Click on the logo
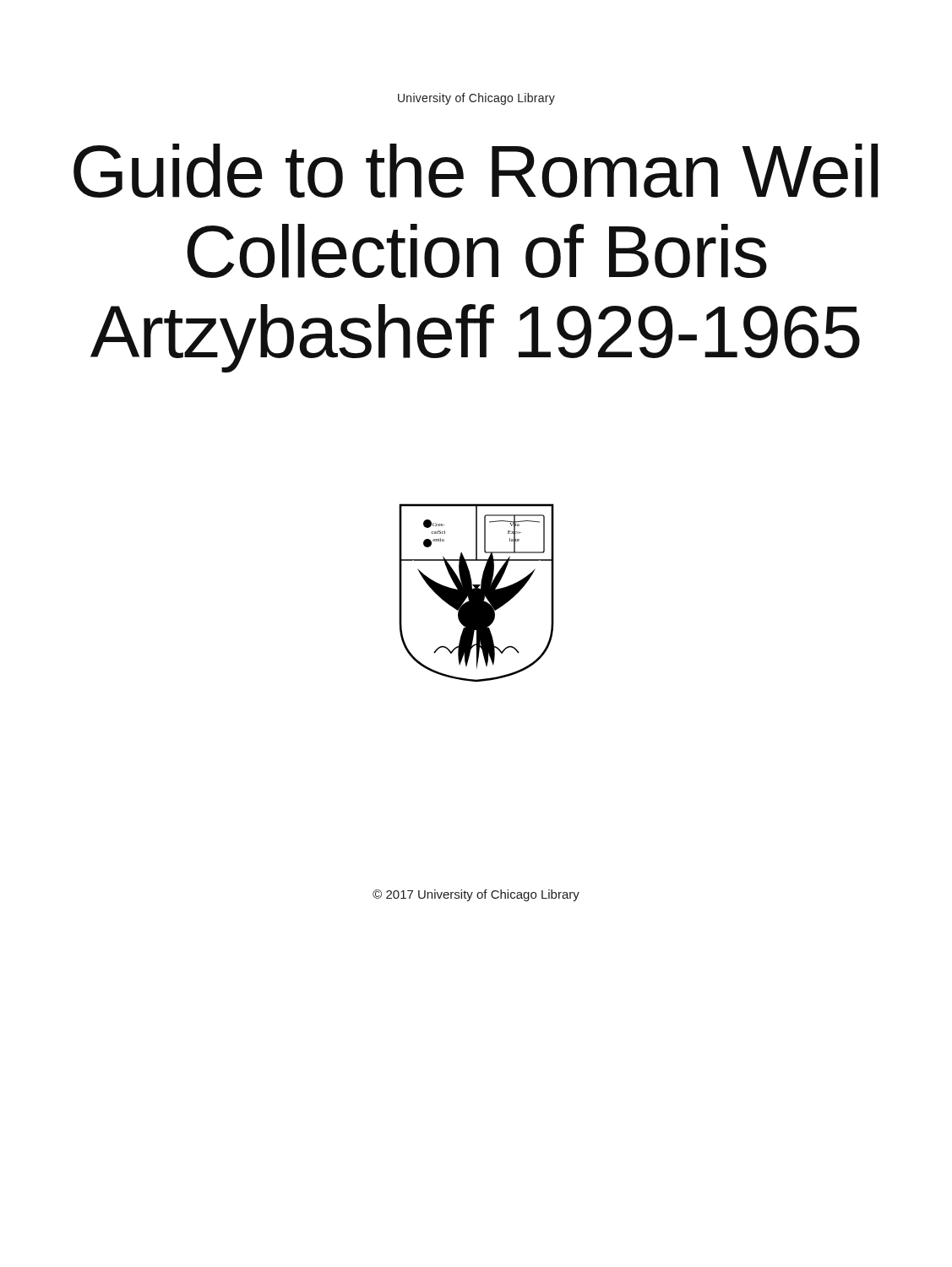The height and width of the screenshot is (1267, 952). (476, 591)
